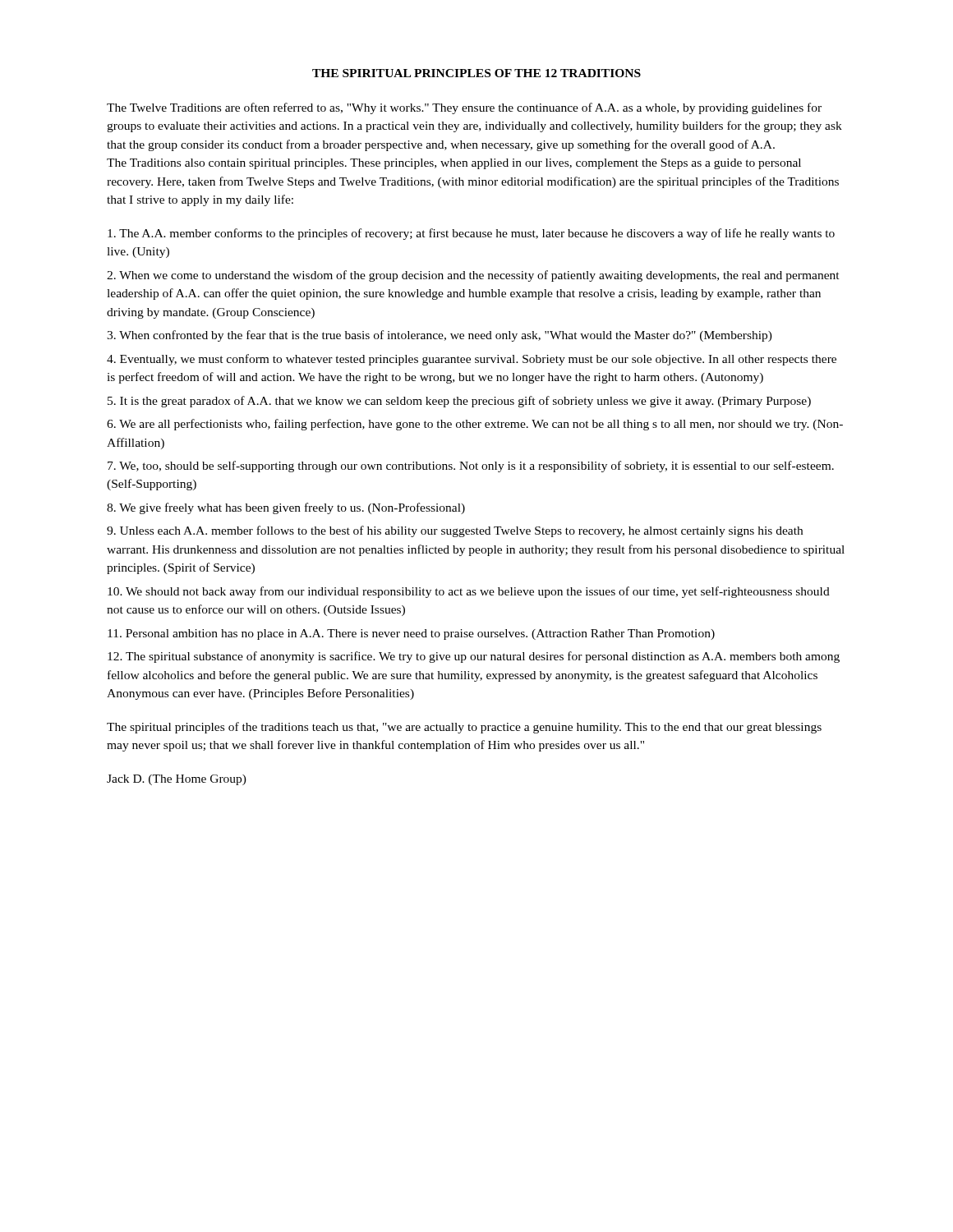Point to the text block starting "The spiritual principles of the traditions teach"
Viewport: 953px width, 1232px height.
(464, 735)
